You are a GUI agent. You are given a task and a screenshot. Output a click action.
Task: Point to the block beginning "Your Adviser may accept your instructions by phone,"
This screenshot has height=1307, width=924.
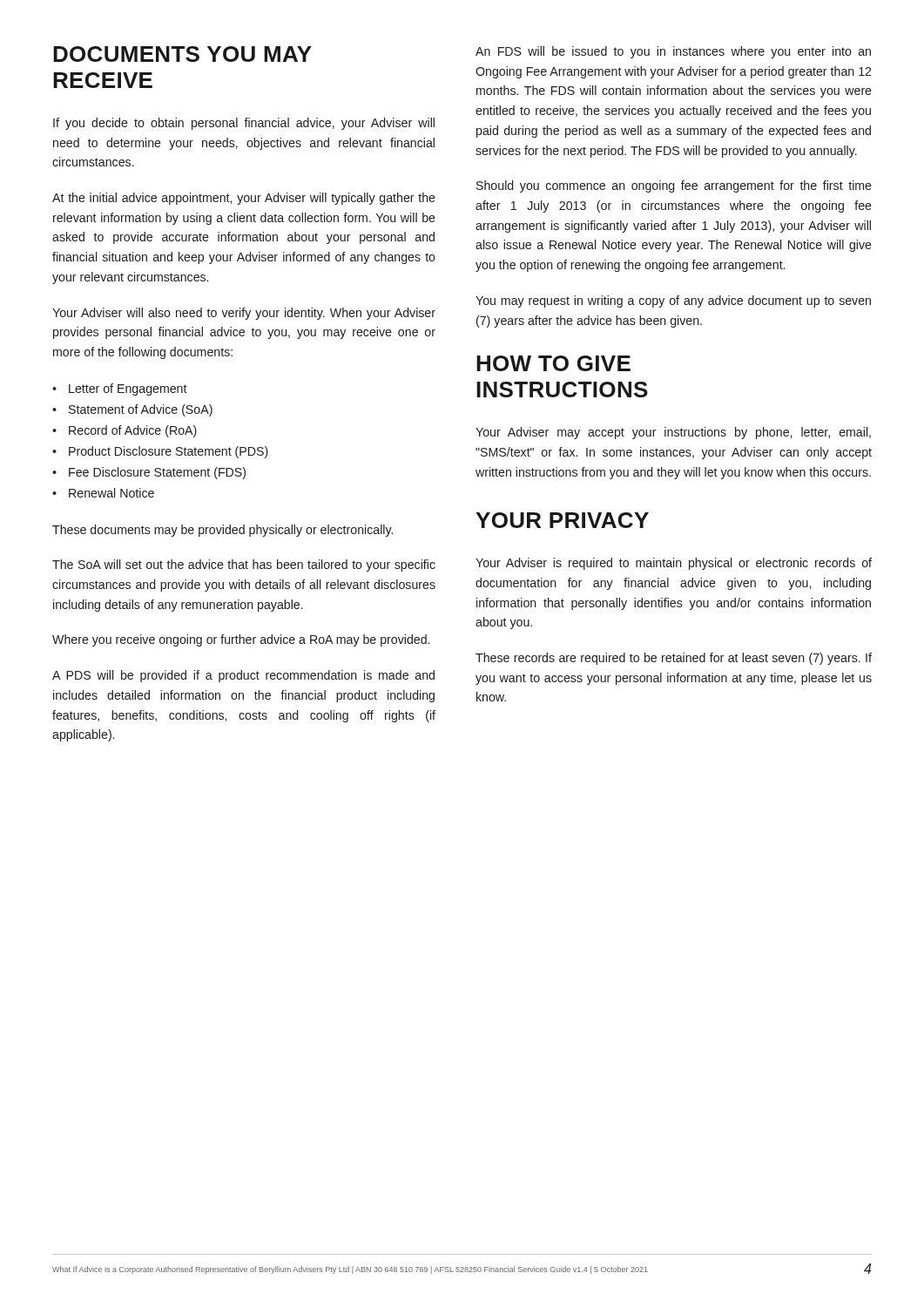[674, 452]
